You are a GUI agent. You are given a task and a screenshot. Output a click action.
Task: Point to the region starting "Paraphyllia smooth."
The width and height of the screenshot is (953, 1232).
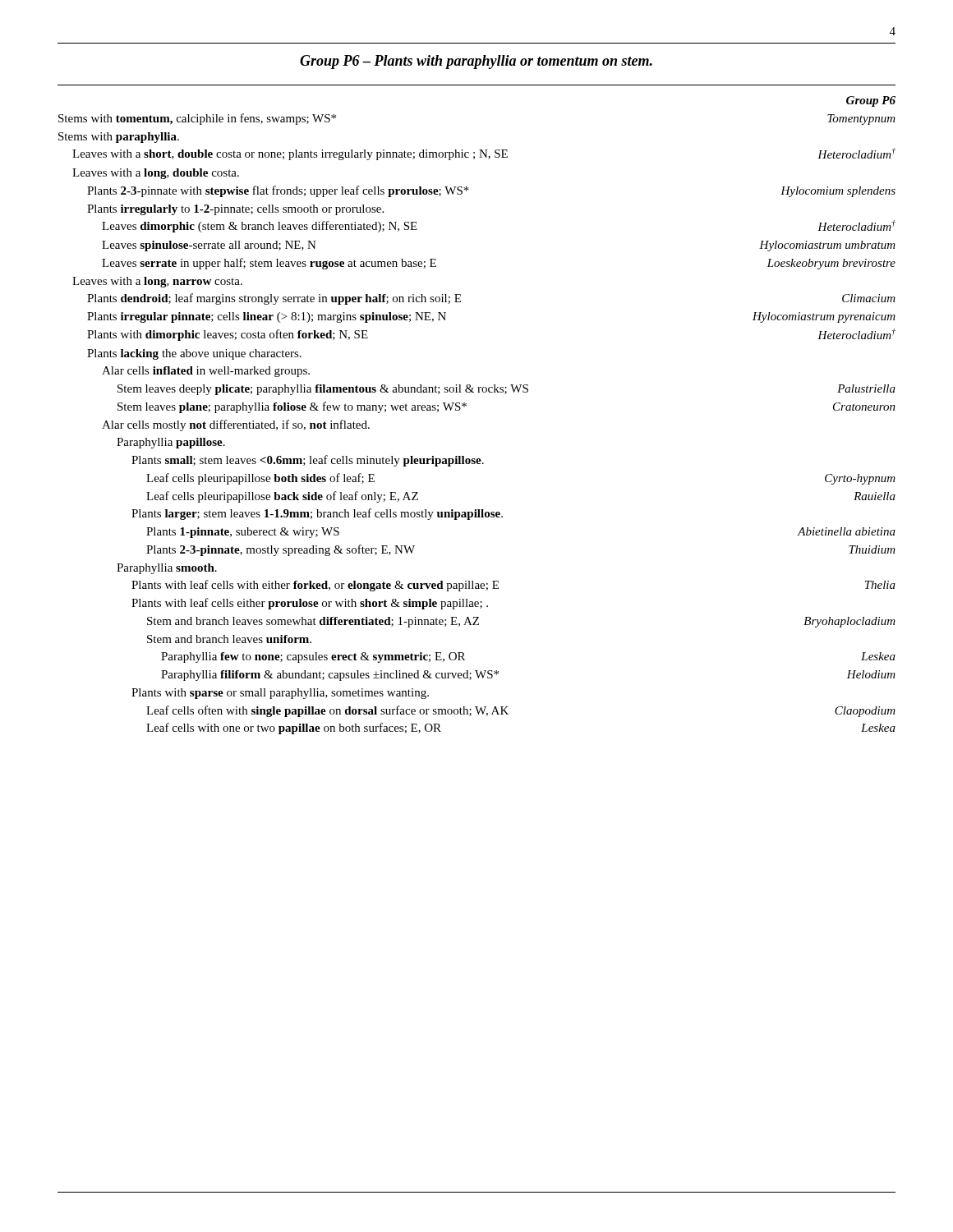click(167, 569)
